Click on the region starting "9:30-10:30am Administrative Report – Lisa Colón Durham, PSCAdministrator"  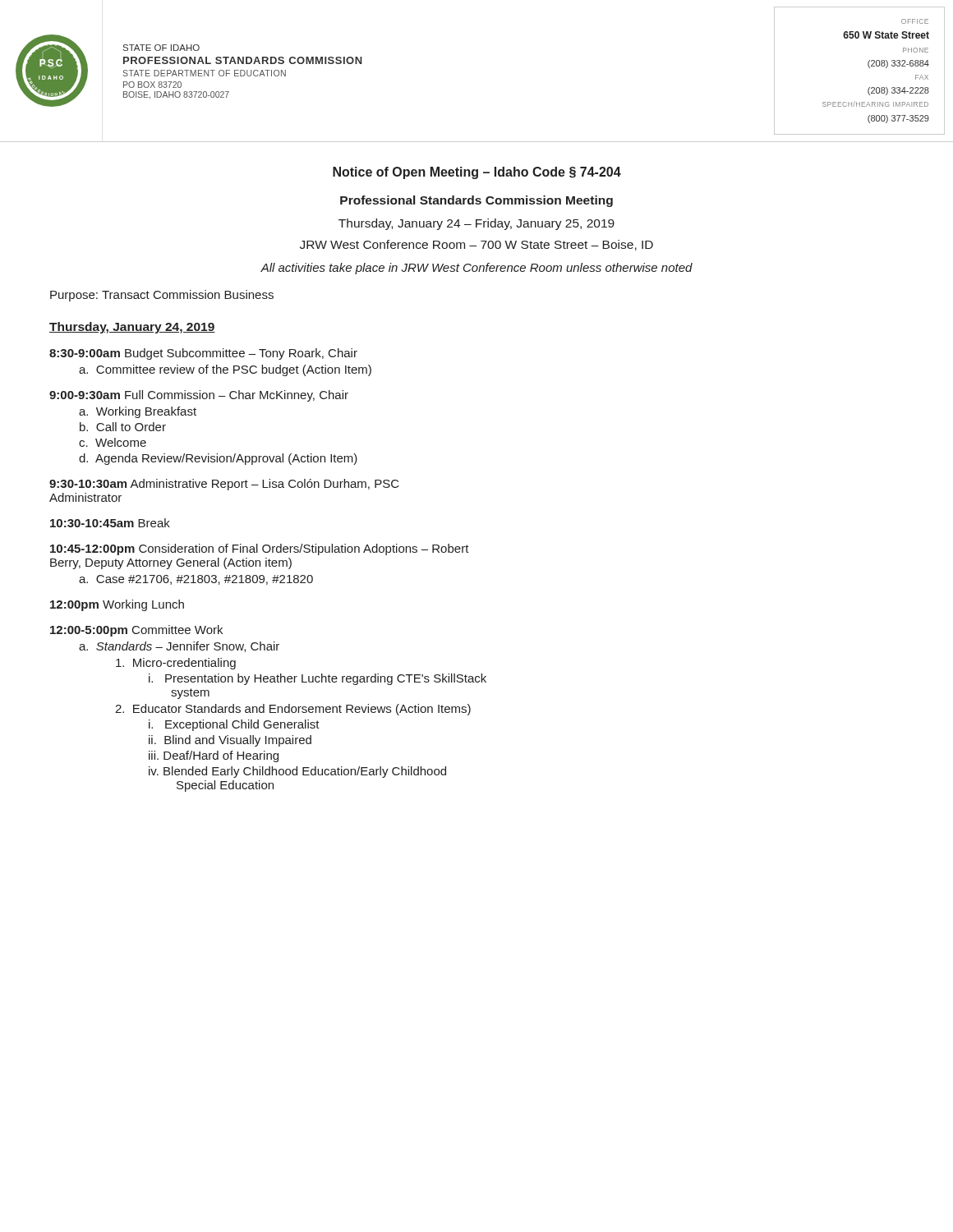click(x=224, y=485)
